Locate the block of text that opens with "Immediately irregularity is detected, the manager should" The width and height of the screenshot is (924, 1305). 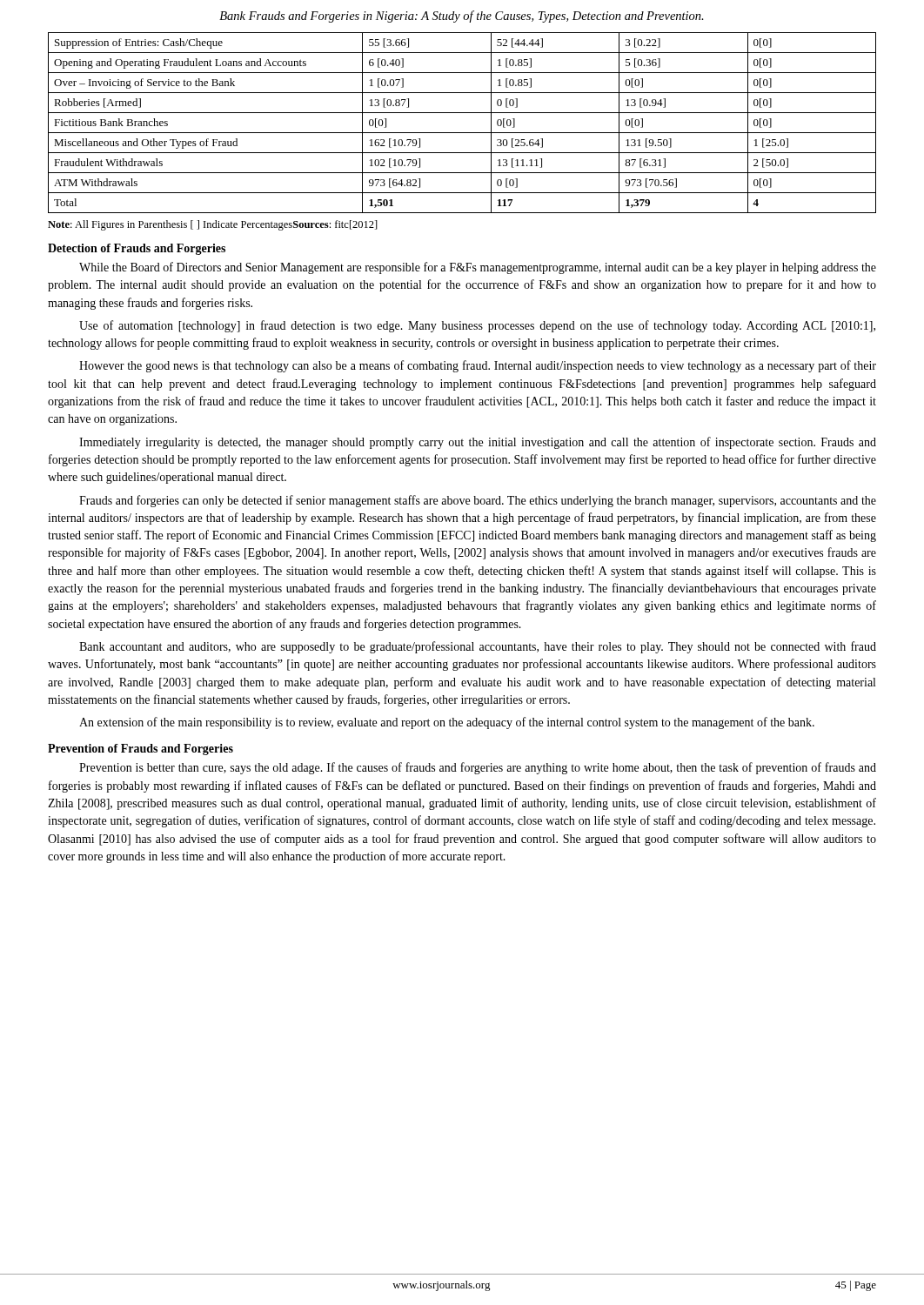[x=462, y=460]
